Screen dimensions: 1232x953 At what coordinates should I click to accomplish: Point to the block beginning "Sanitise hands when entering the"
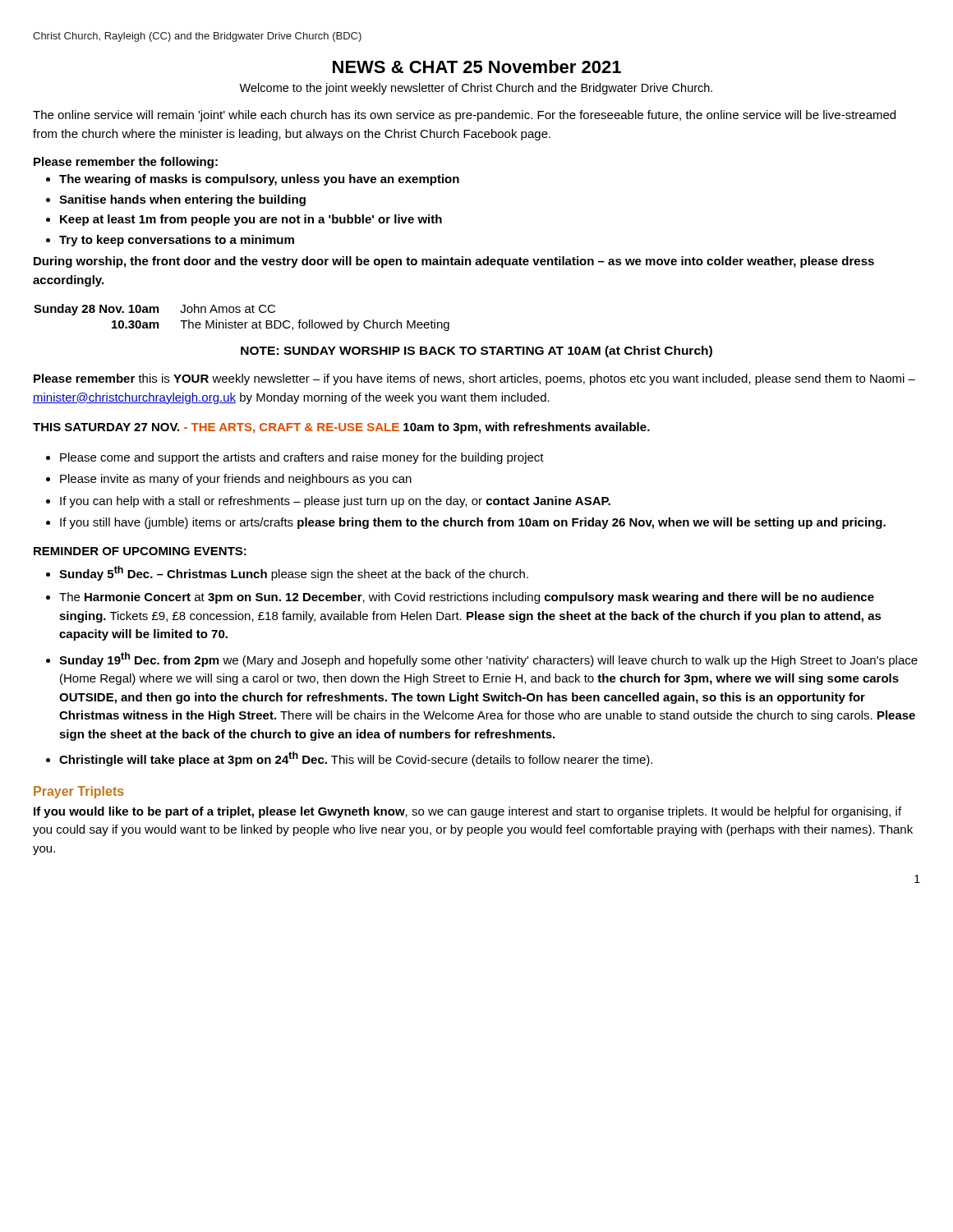(x=182, y=200)
